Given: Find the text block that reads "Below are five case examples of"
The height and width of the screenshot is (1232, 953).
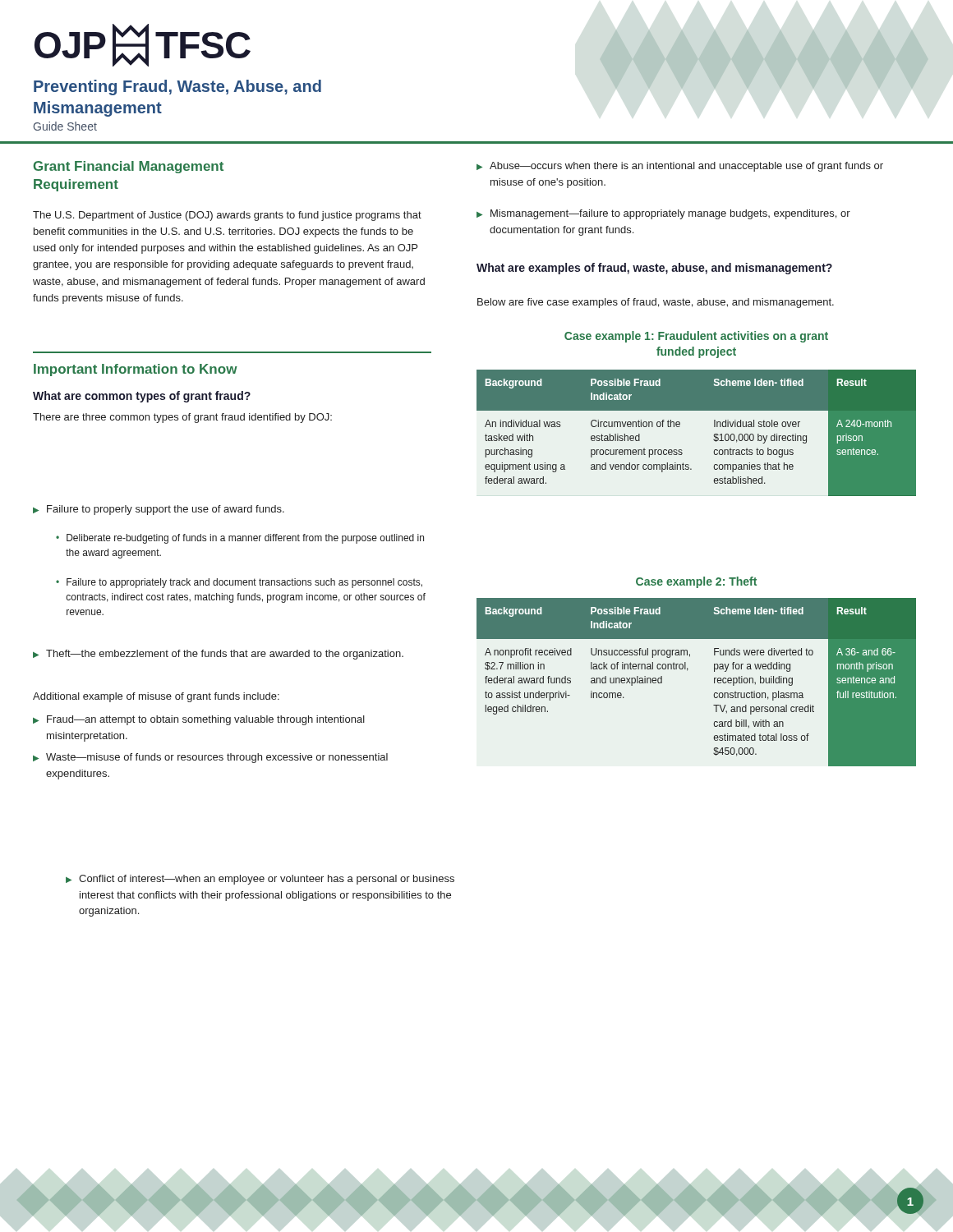Looking at the screenshot, I should point(655,302).
